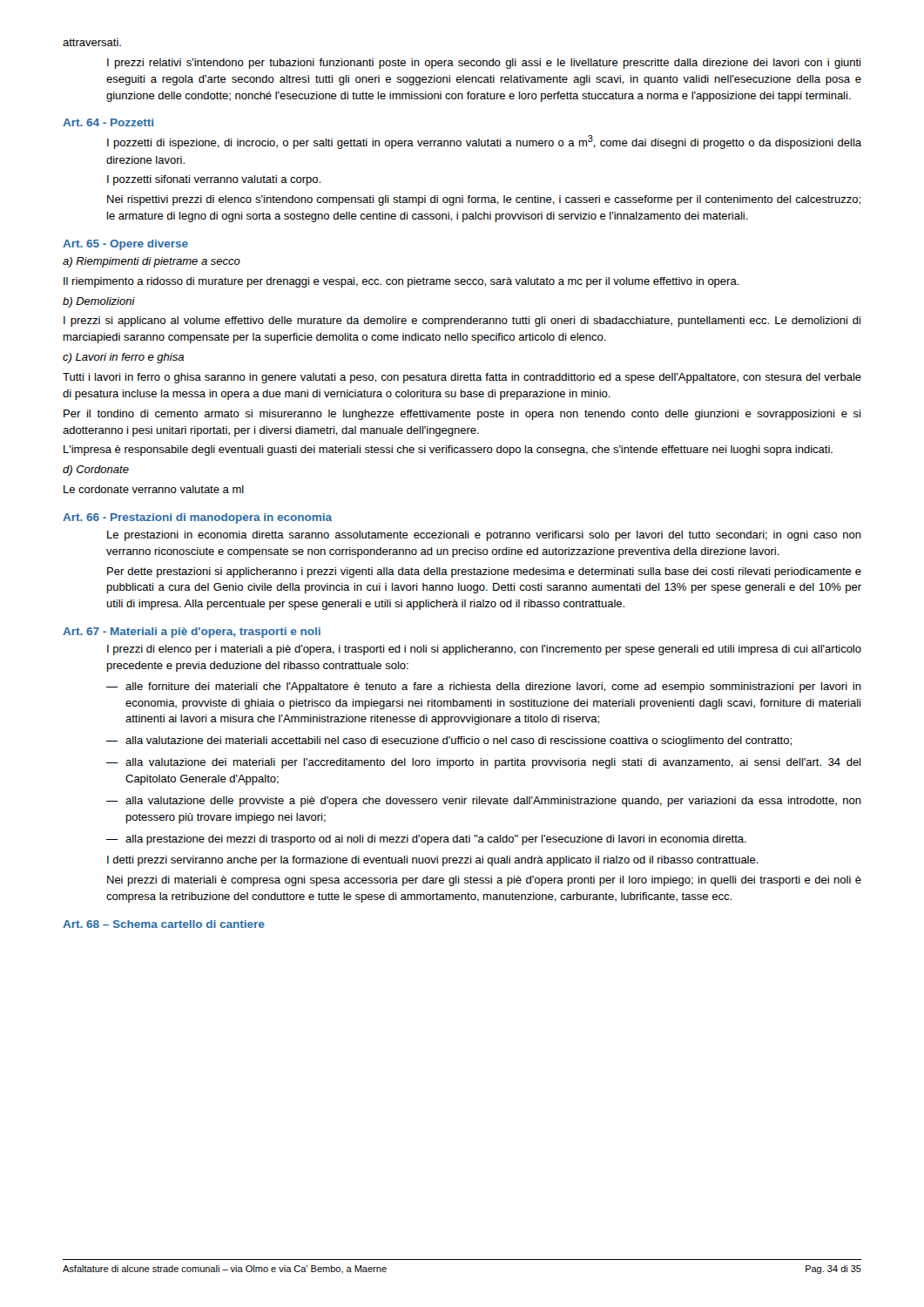Where is the passage that starts "I prezzi si applicano al volume"?
924x1307 pixels.
[x=462, y=330]
